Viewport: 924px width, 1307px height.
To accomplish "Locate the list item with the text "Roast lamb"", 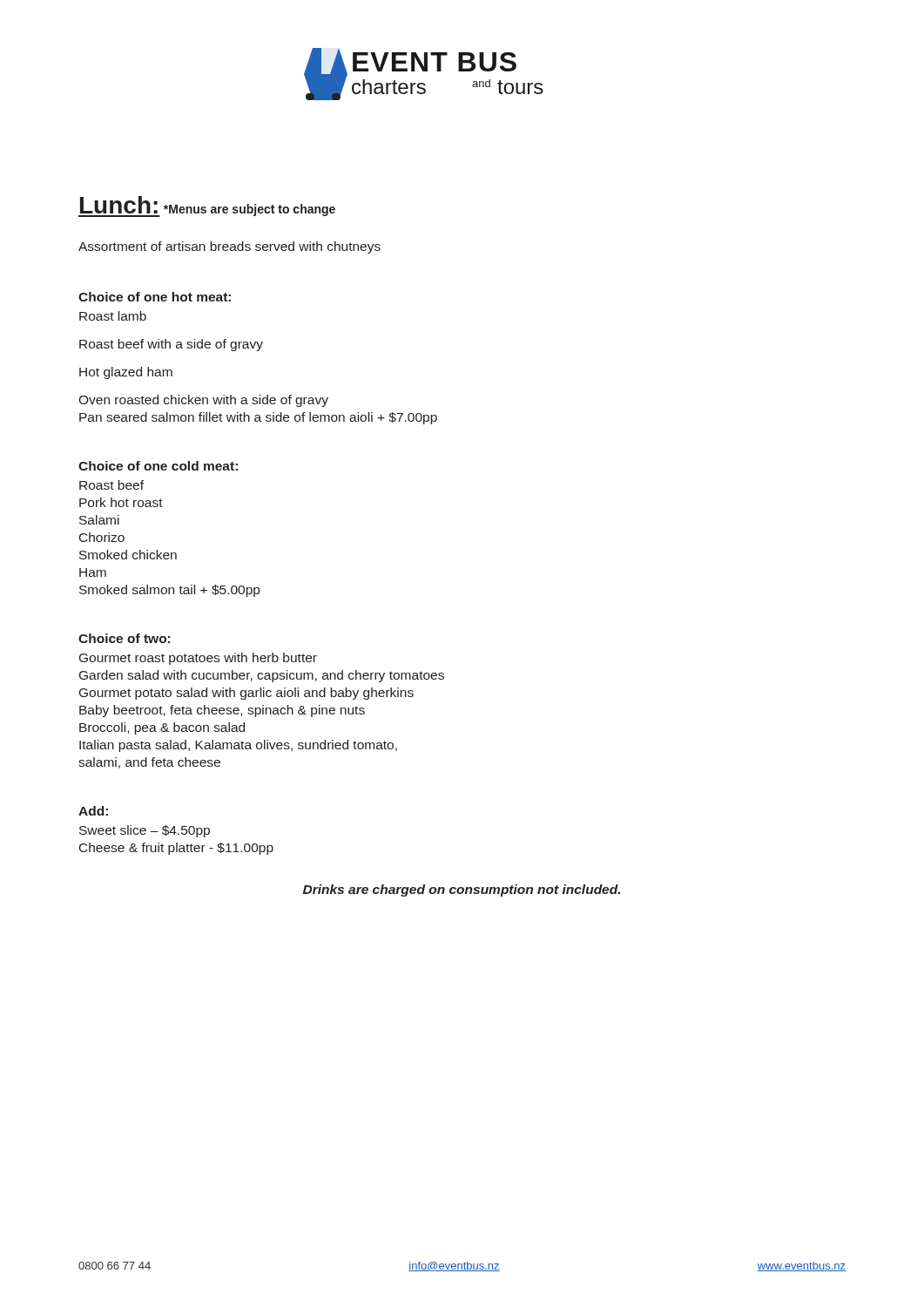I will (x=112, y=316).
